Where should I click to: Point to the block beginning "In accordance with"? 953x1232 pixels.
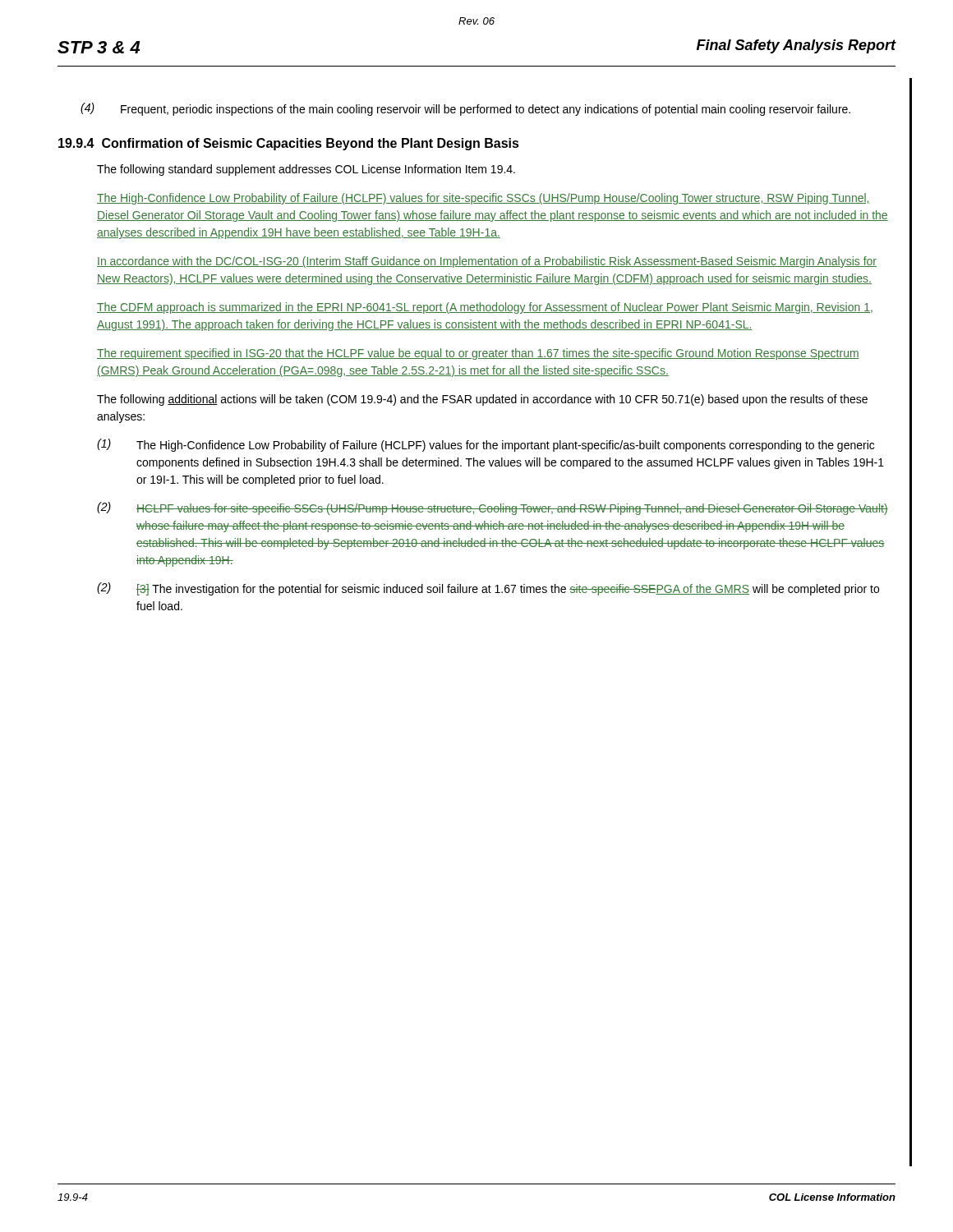pos(487,270)
